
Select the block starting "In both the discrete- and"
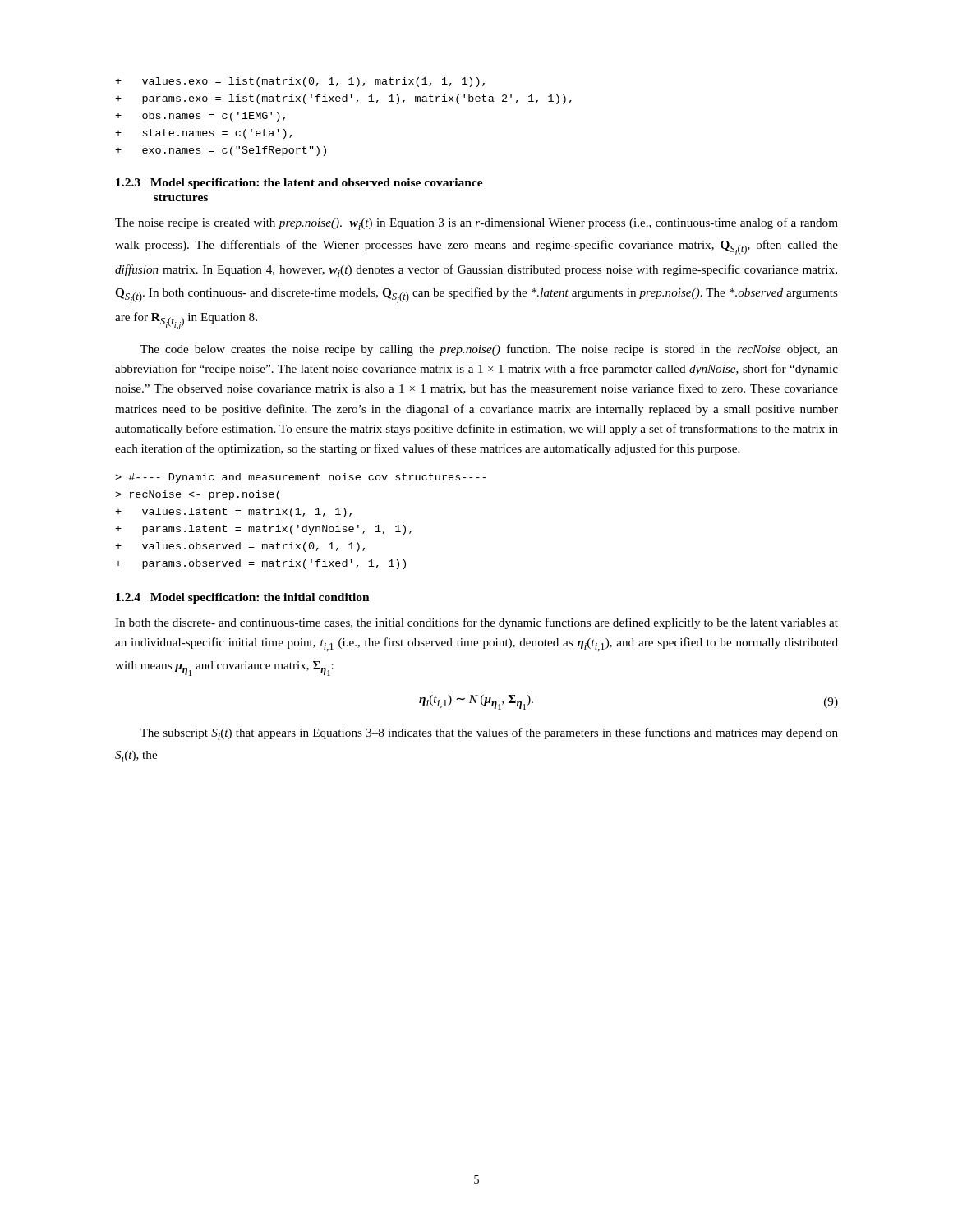476,646
